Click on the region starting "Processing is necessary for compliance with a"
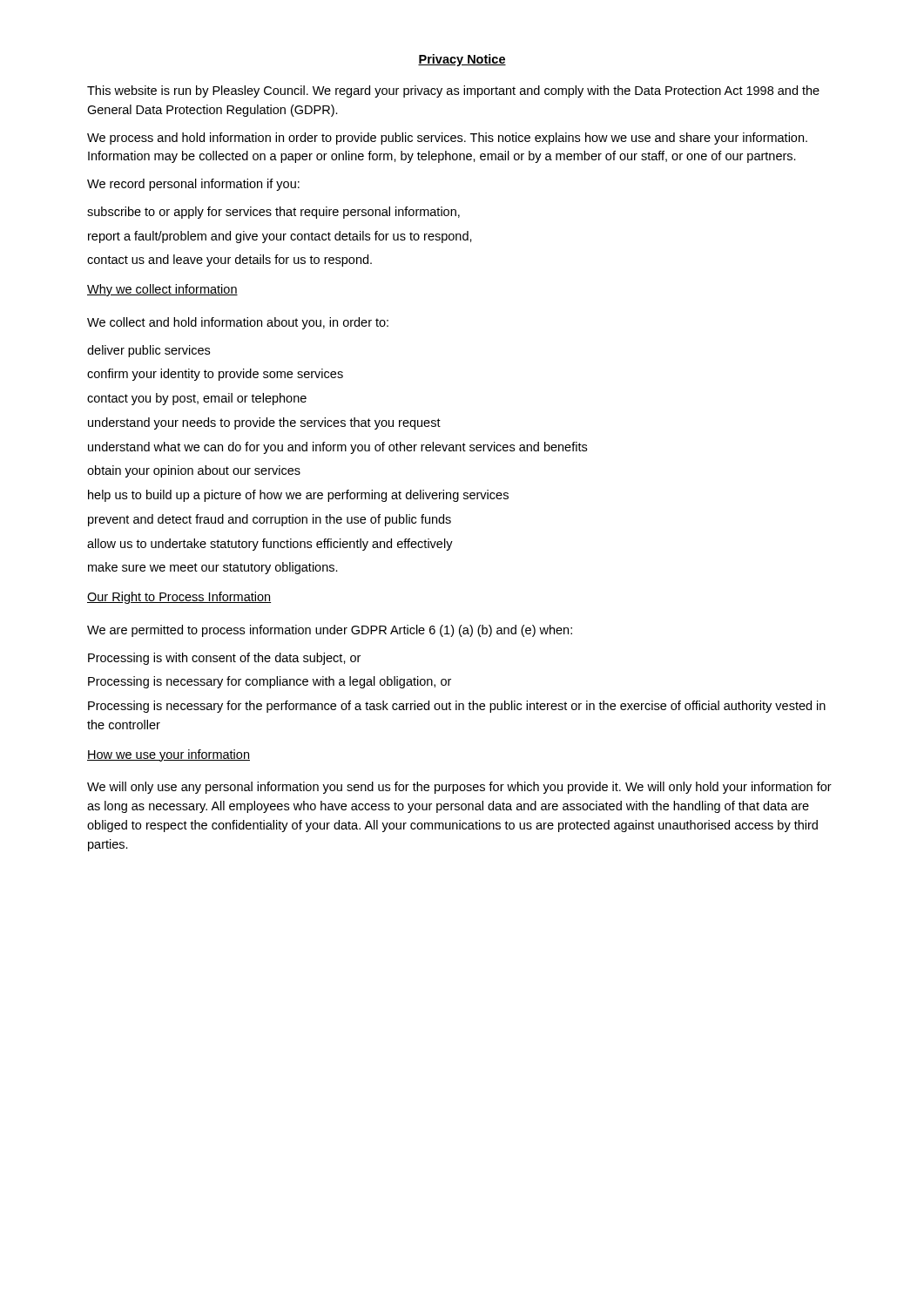 [269, 682]
